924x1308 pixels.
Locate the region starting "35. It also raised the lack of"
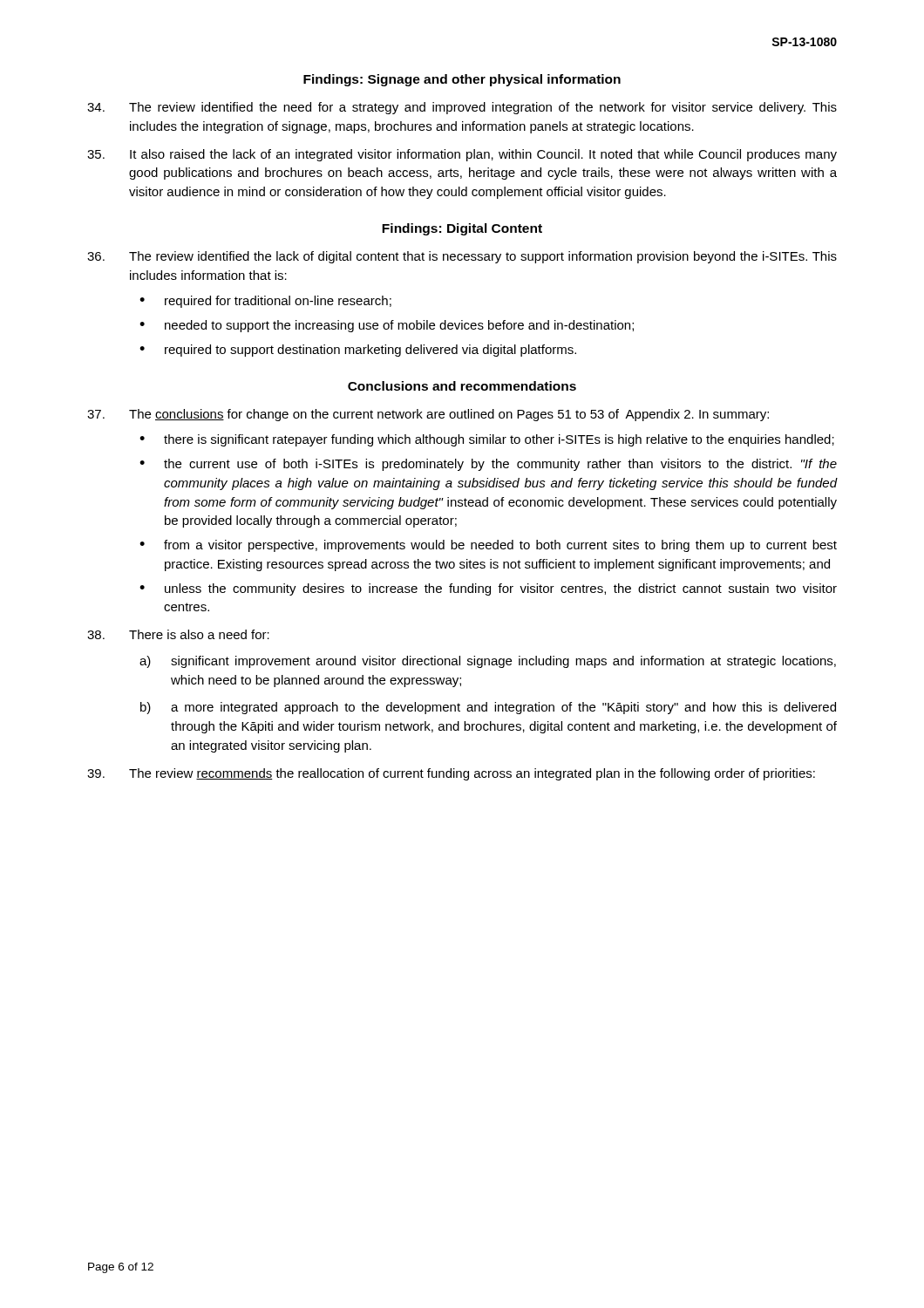[462, 173]
